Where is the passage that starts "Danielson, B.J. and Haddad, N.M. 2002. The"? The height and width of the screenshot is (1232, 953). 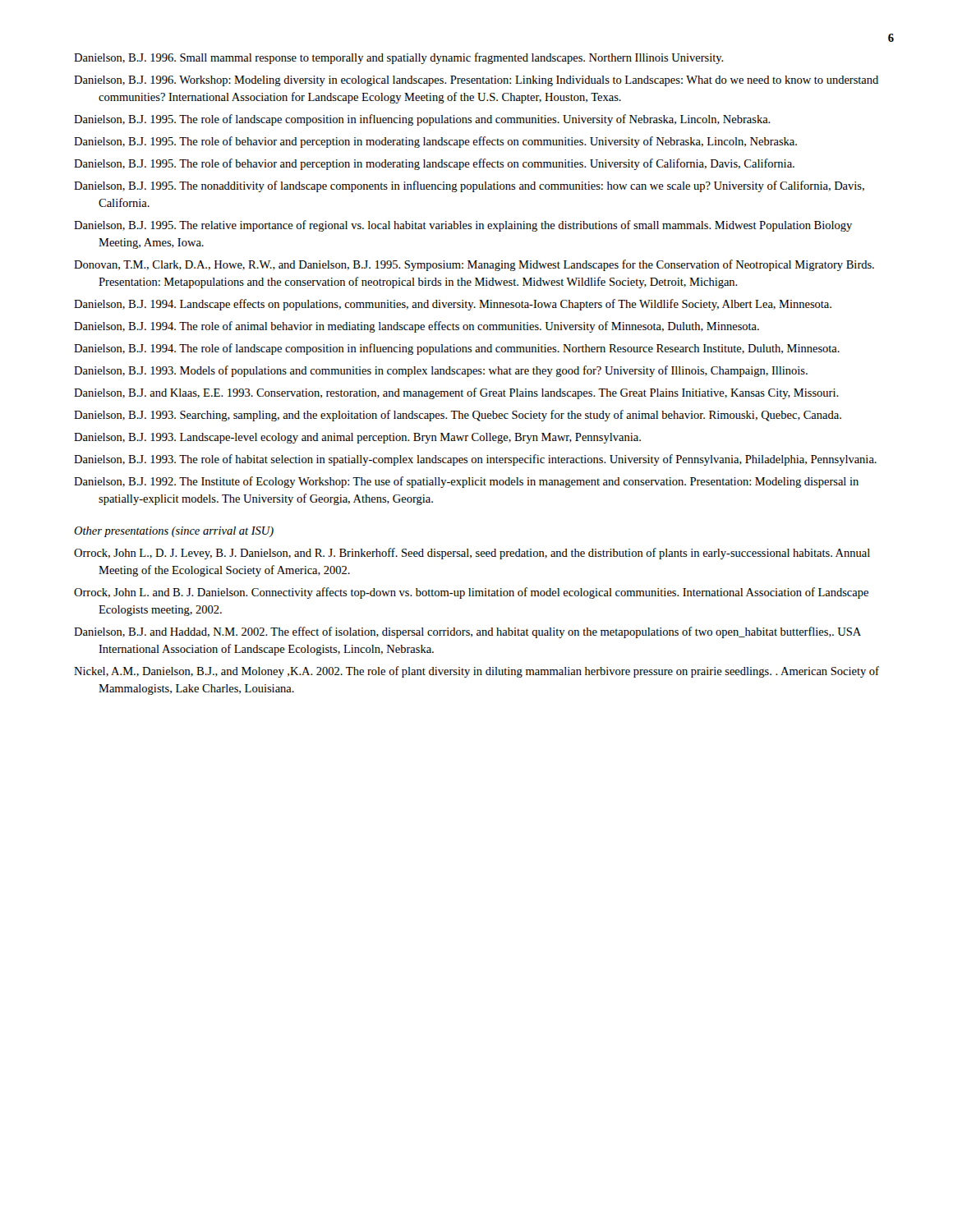coord(467,641)
